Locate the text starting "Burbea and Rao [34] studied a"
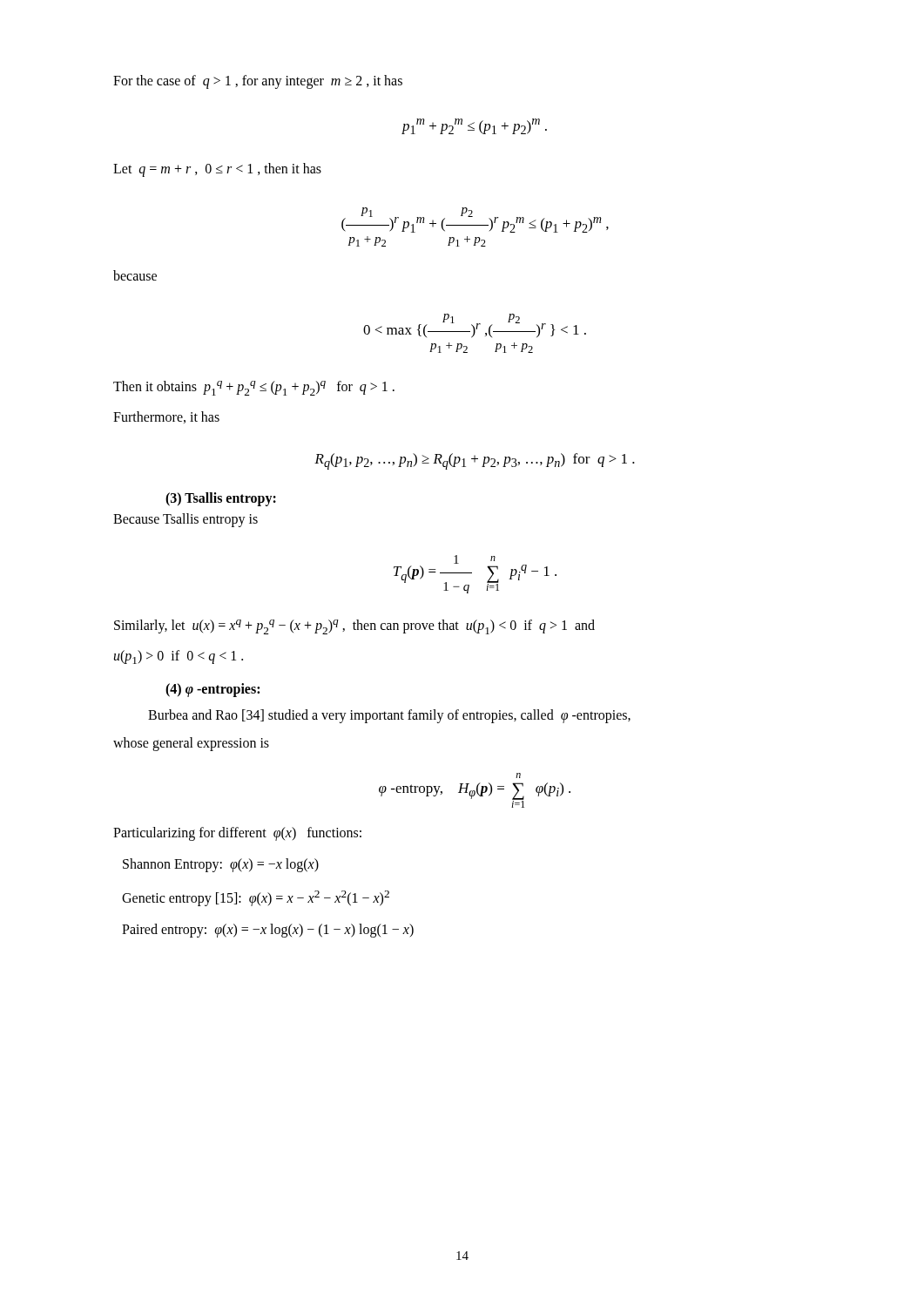The image size is (924, 1307). click(x=389, y=715)
